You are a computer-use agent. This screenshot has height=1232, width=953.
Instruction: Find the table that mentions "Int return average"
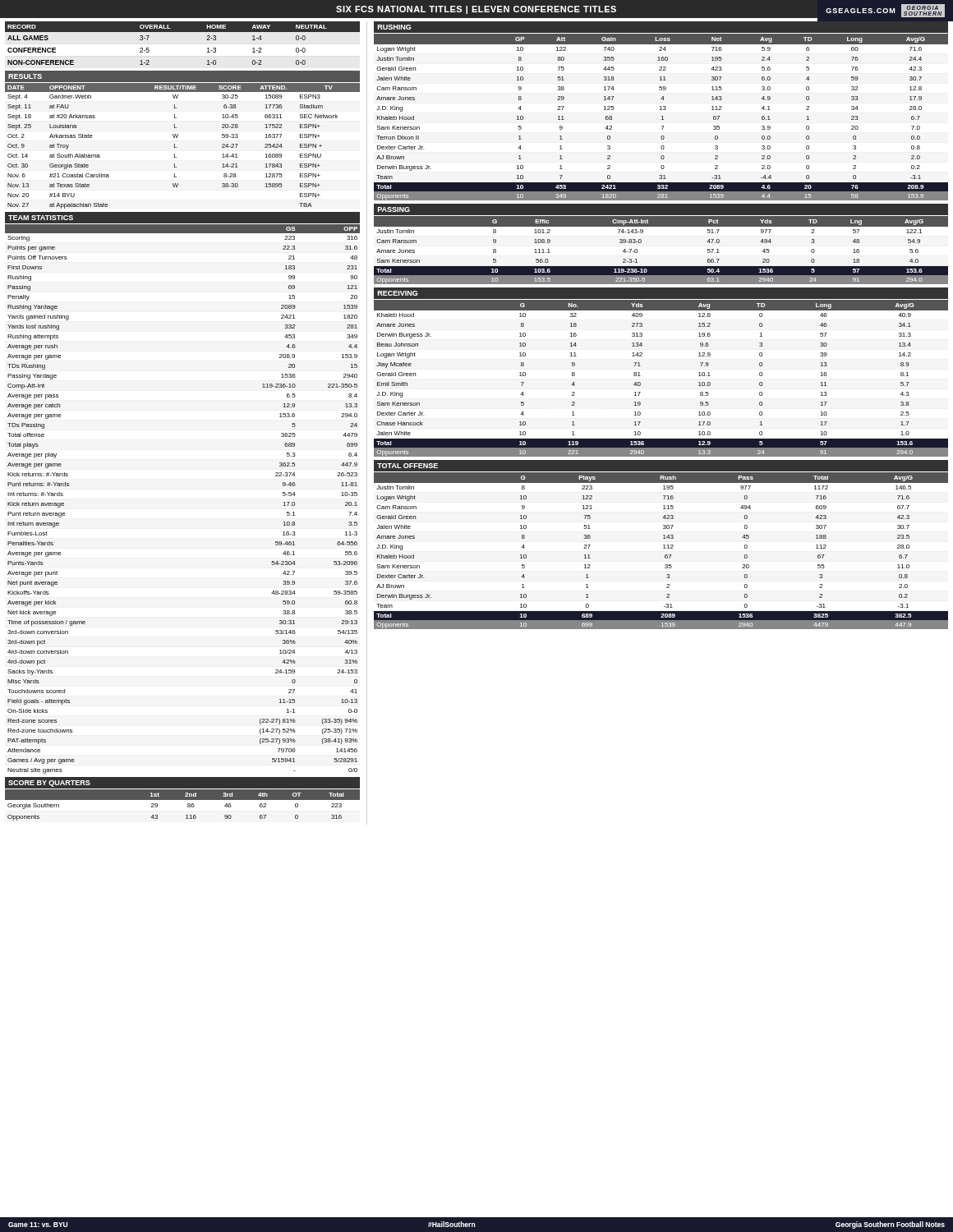click(x=182, y=499)
